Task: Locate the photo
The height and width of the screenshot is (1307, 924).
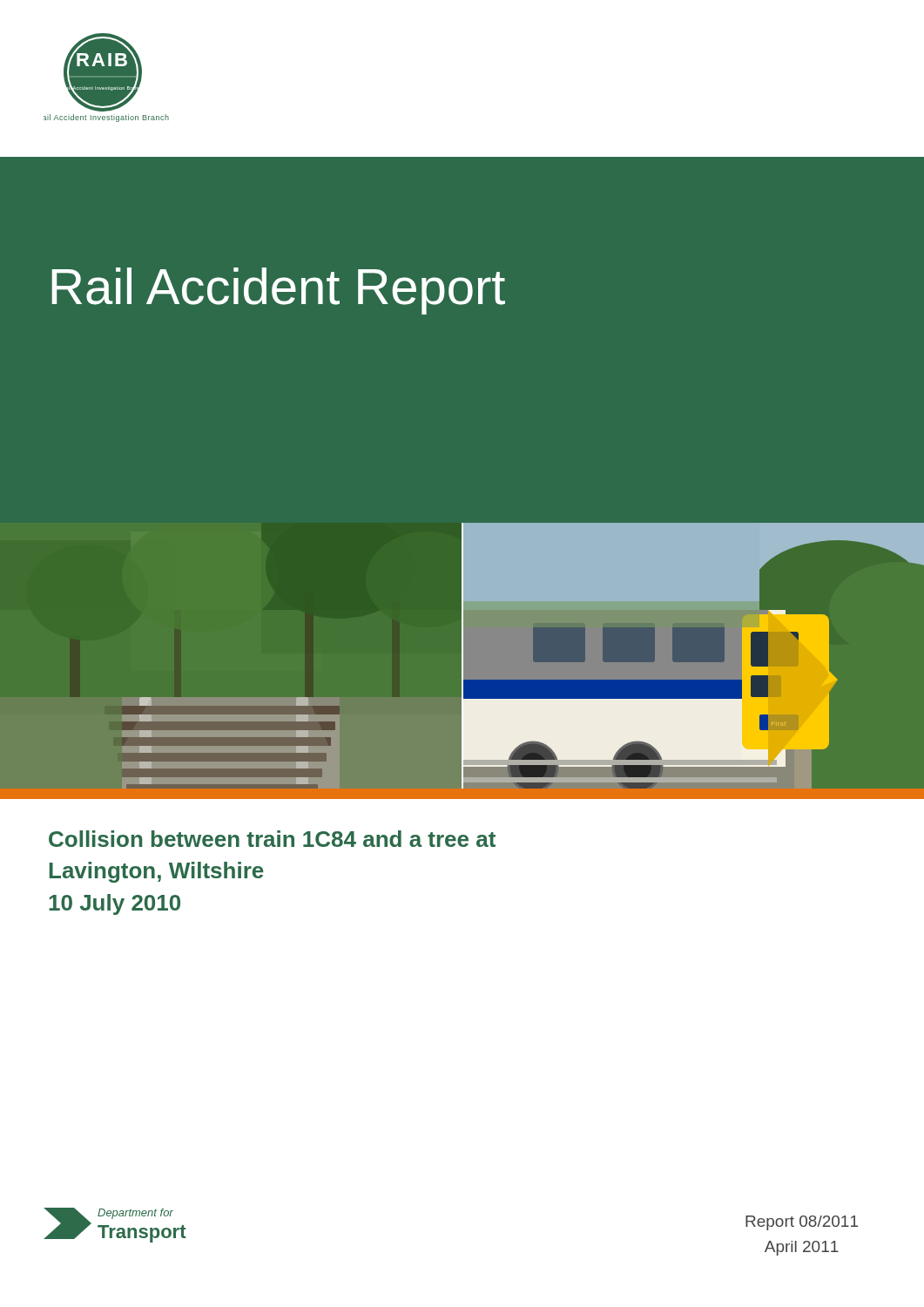Action: point(462,658)
